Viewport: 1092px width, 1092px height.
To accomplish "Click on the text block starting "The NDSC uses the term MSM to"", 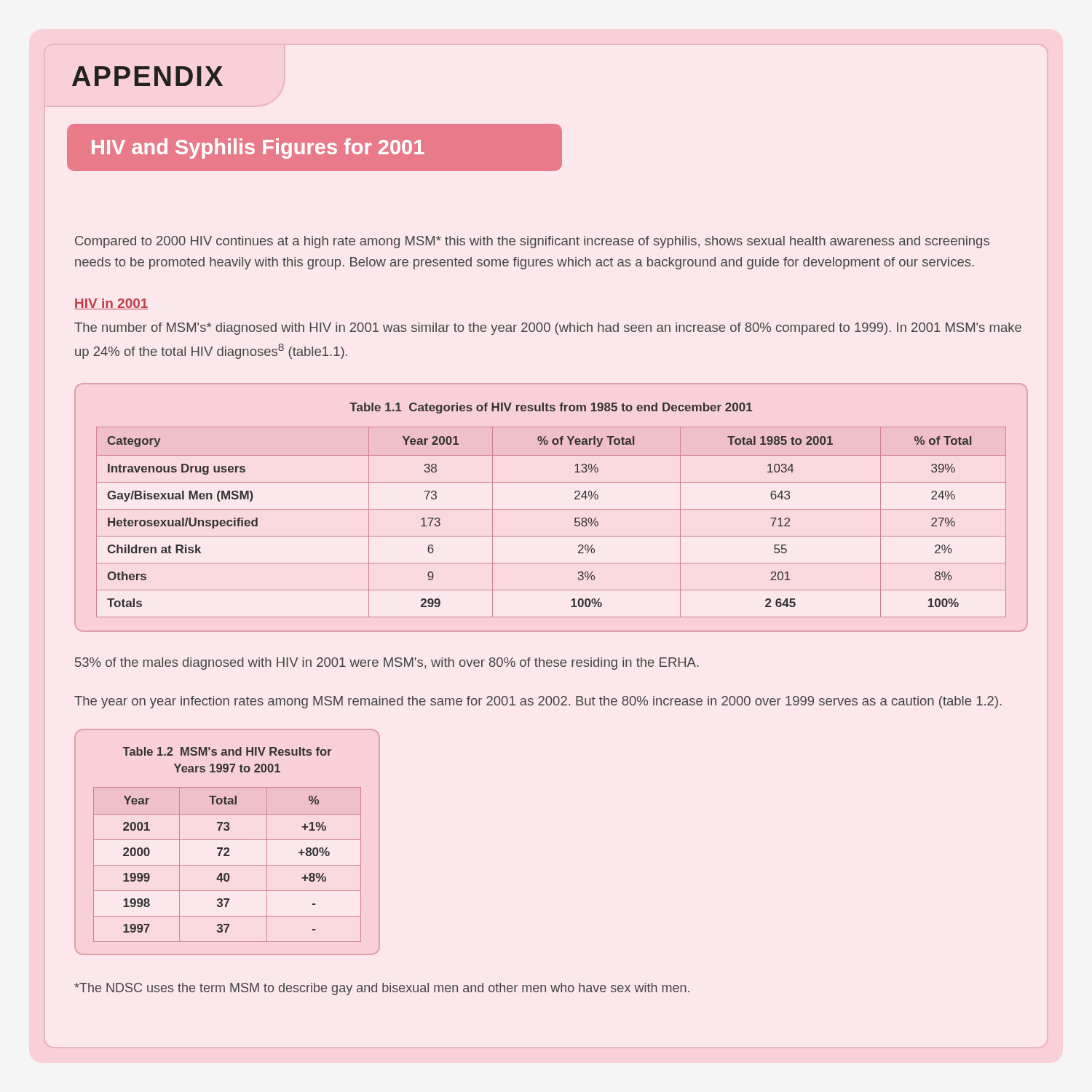I will pyautogui.click(x=382, y=988).
